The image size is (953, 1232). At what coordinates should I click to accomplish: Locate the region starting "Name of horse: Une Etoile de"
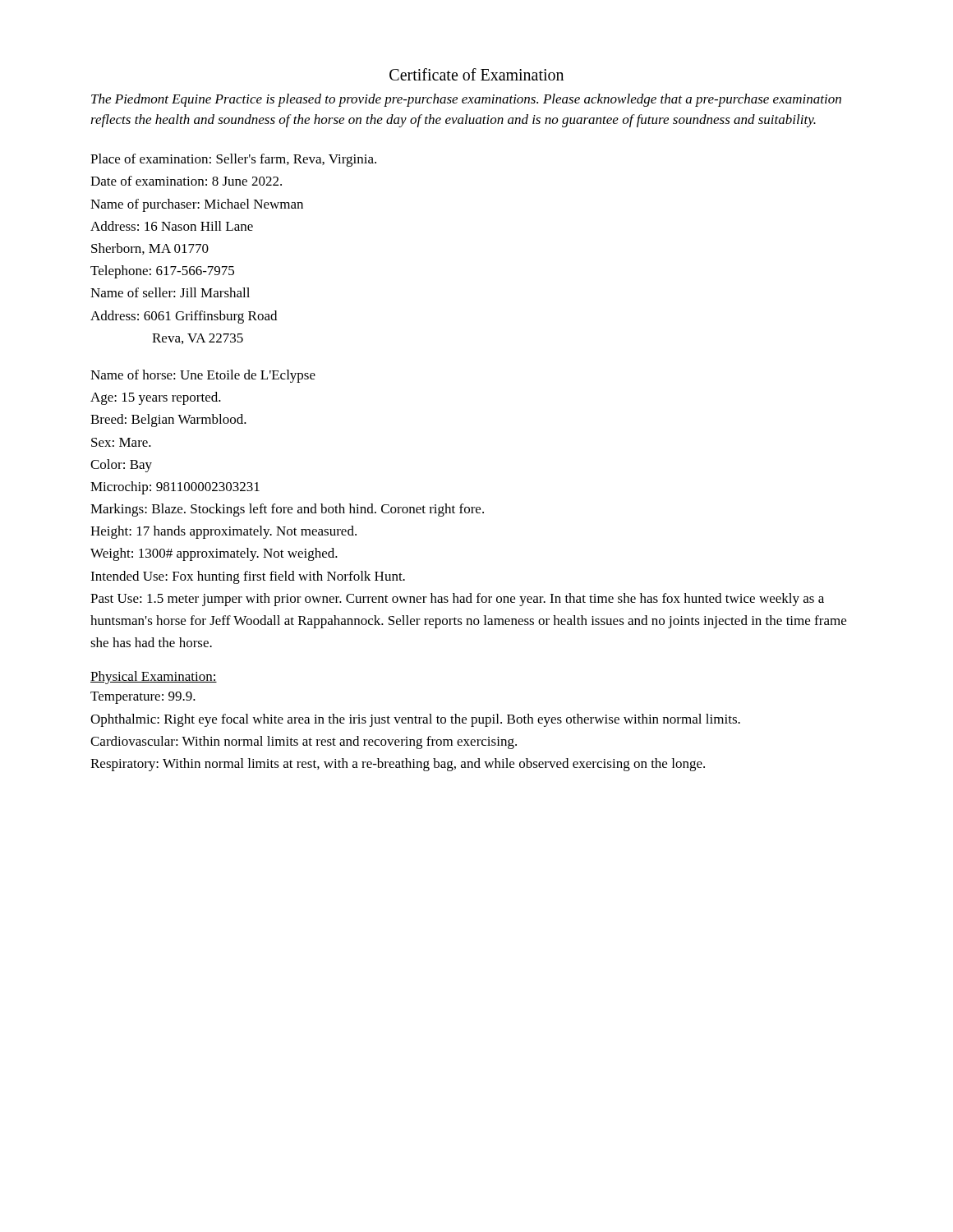[x=476, y=509]
